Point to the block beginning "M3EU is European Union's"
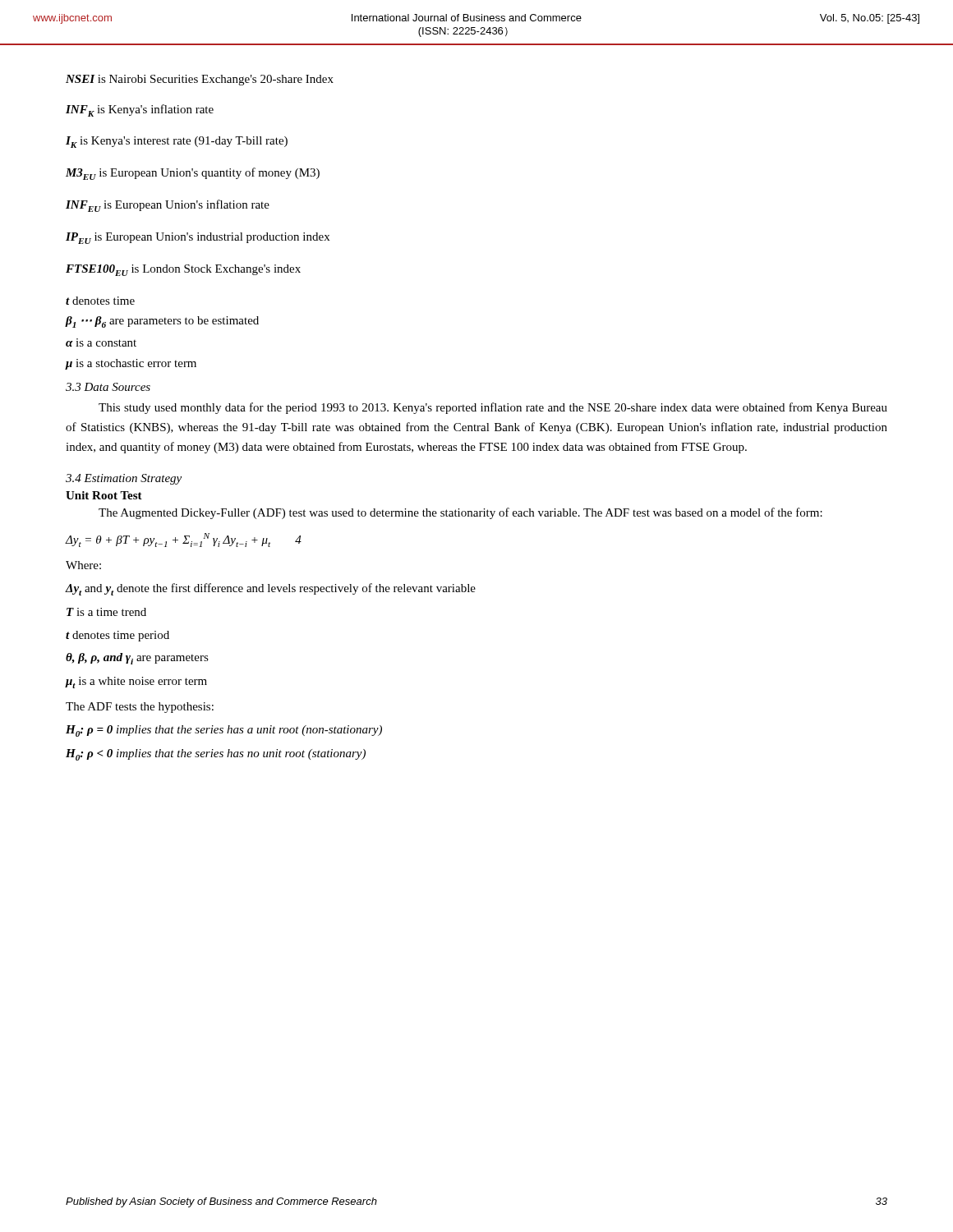The width and height of the screenshot is (953, 1232). pos(193,174)
